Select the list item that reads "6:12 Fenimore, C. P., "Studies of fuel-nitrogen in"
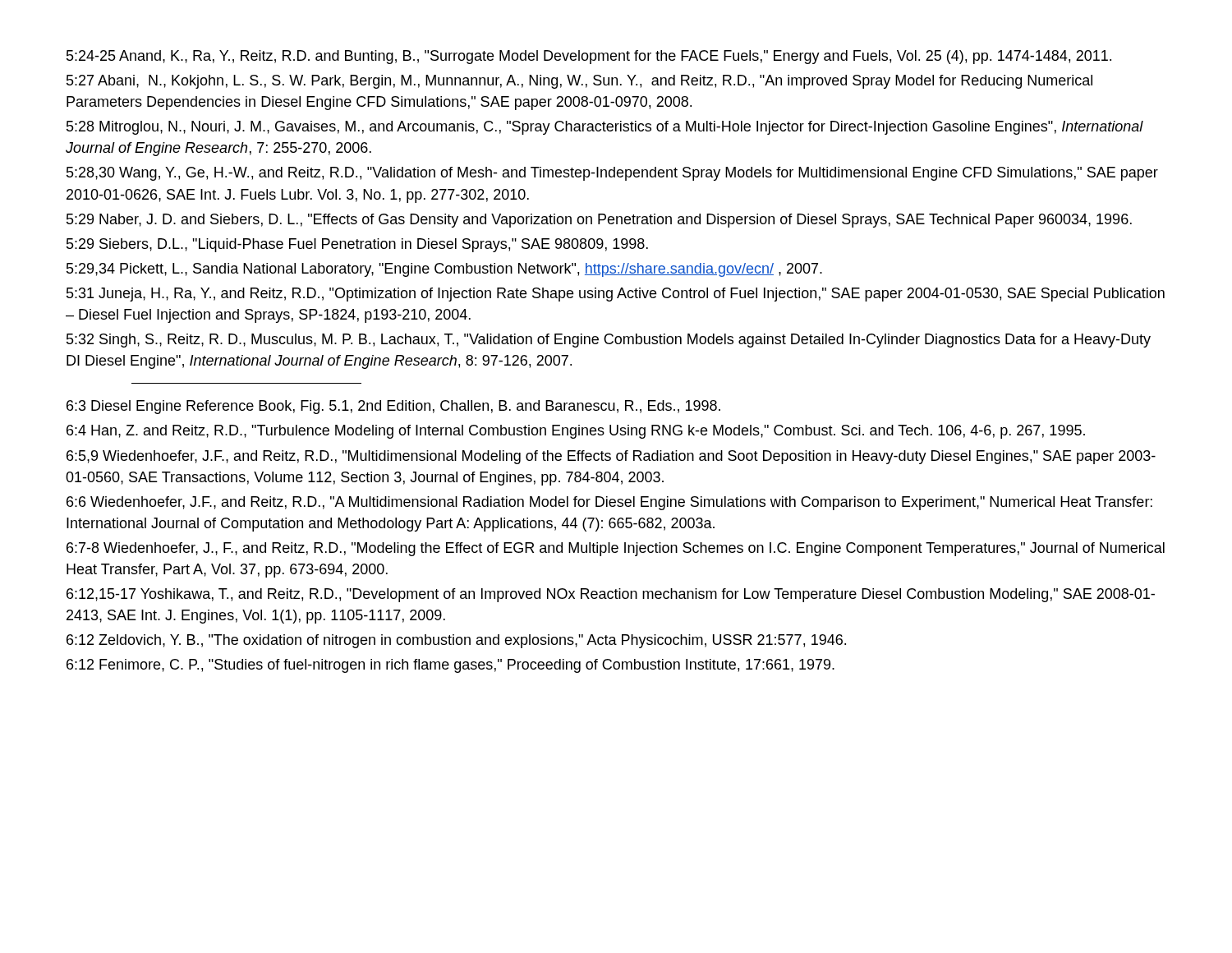The height and width of the screenshot is (953, 1232). pyautogui.click(x=450, y=665)
